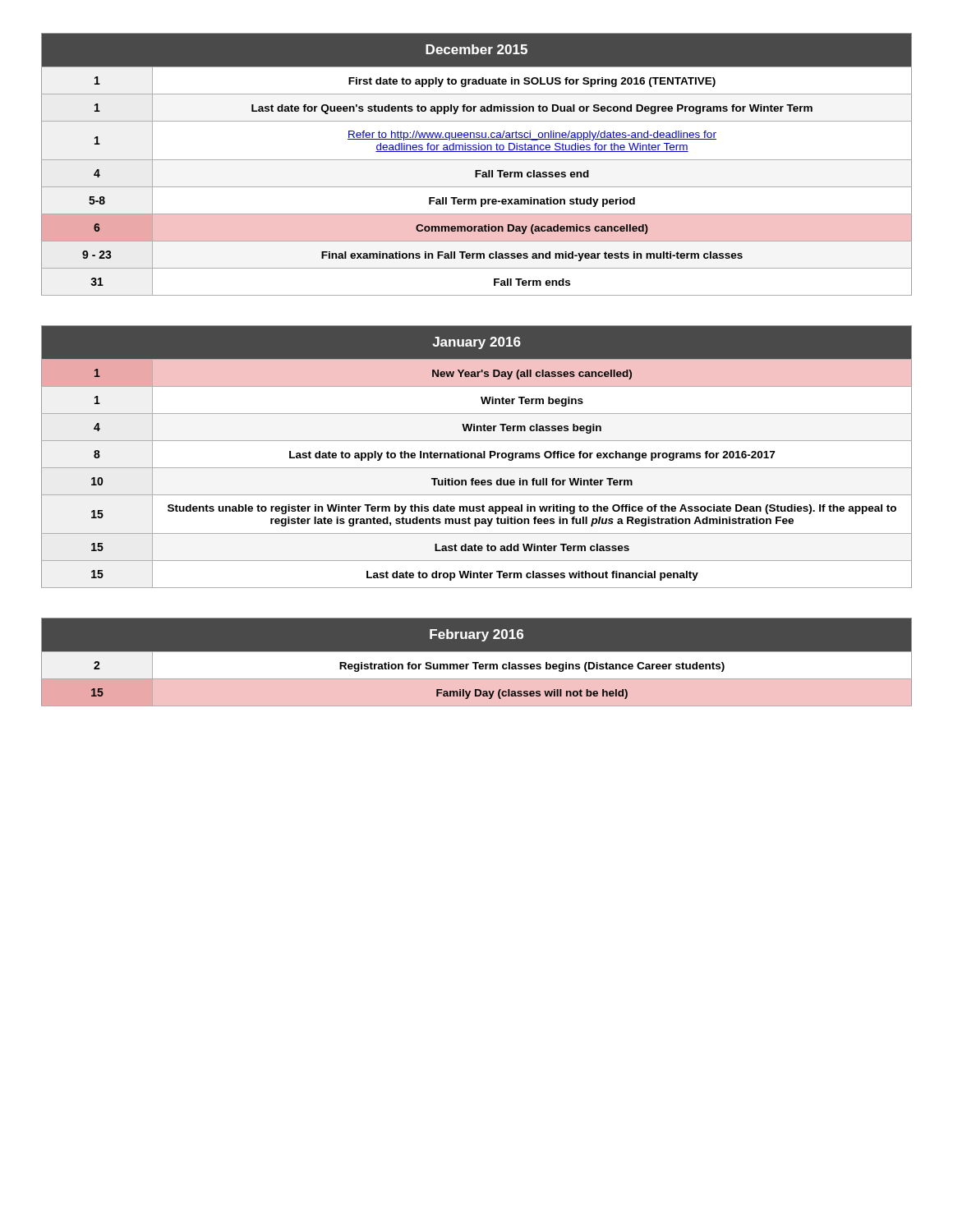This screenshot has height=1232, width=953.
Task: Select the table that reads "Registration for Summer Term"
Action: click(x=476, y=662)
